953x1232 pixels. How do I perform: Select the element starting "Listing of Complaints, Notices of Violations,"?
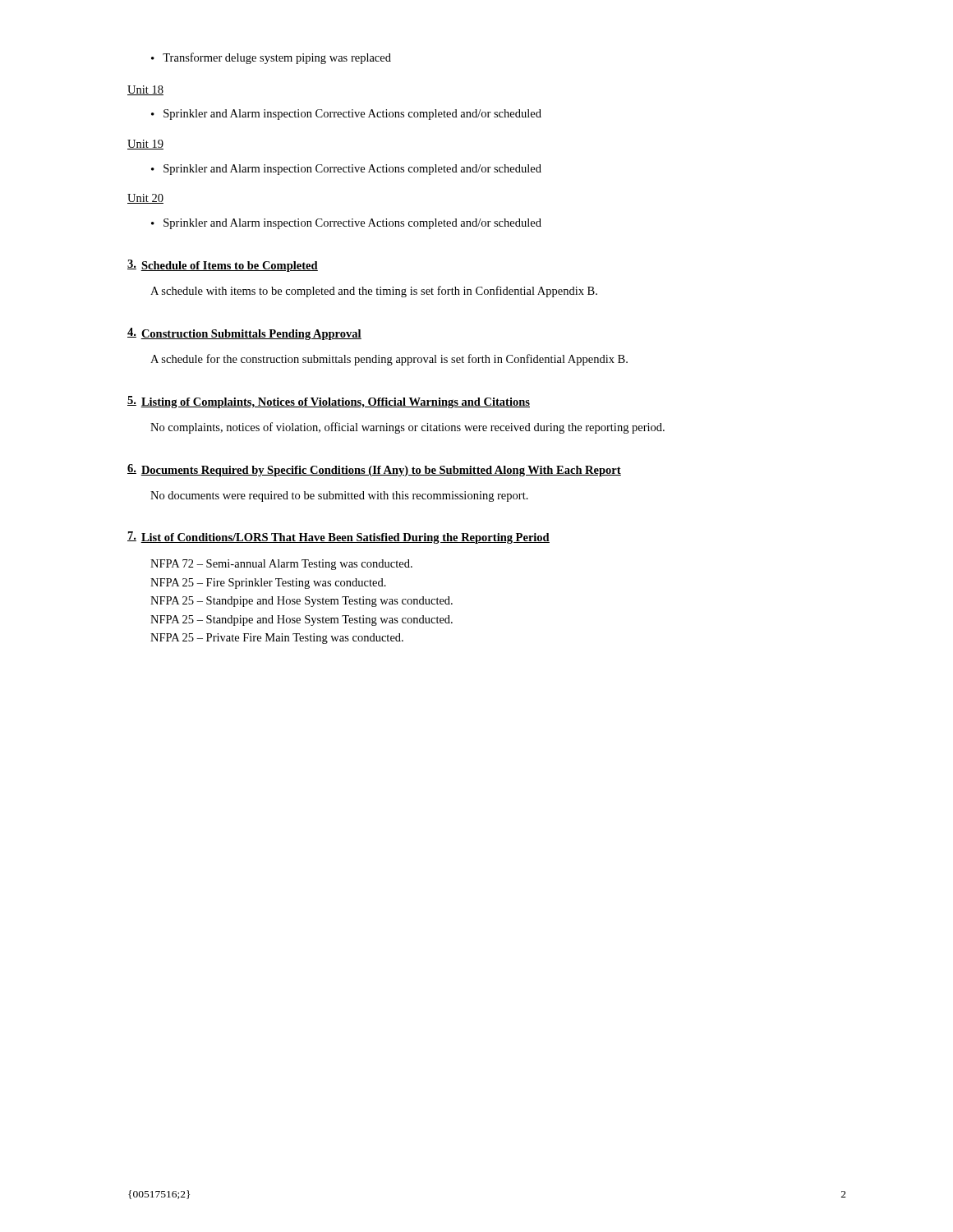point(336,401)
